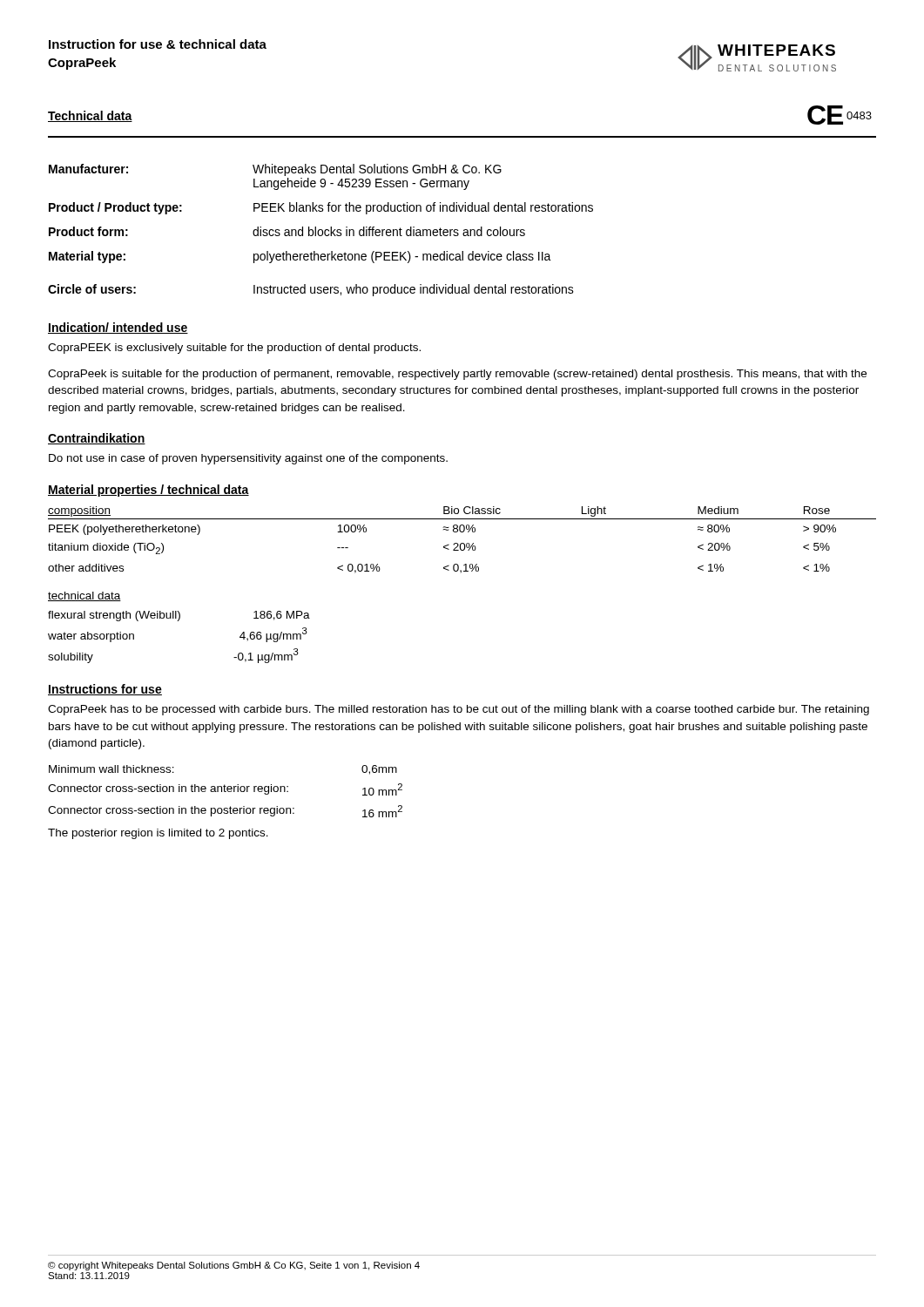Click the passage that begins "Do not use"
Screen dimensions: 1307x924
pos(248,458)
